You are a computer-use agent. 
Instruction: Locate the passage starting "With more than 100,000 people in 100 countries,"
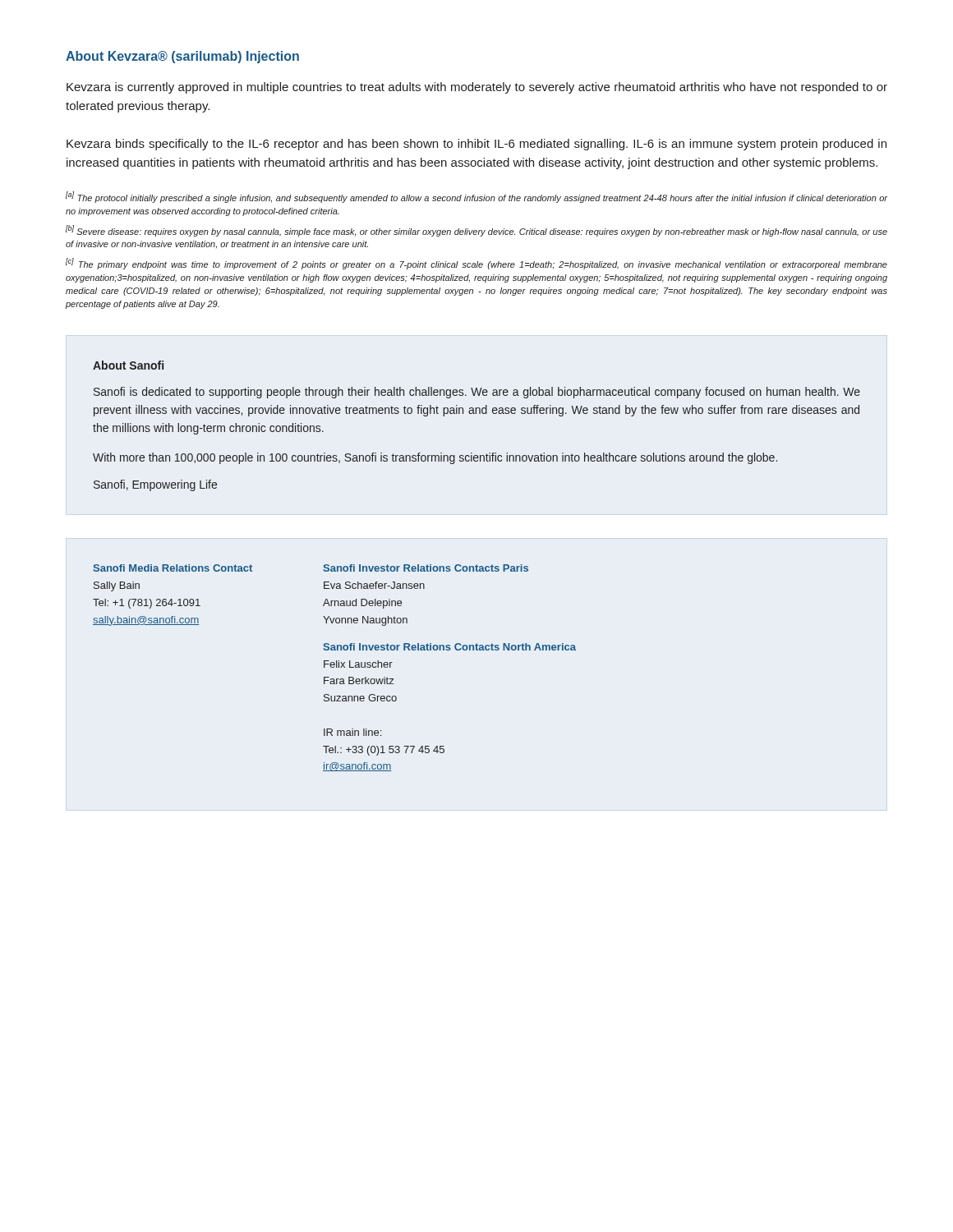(x=436, y=457)
